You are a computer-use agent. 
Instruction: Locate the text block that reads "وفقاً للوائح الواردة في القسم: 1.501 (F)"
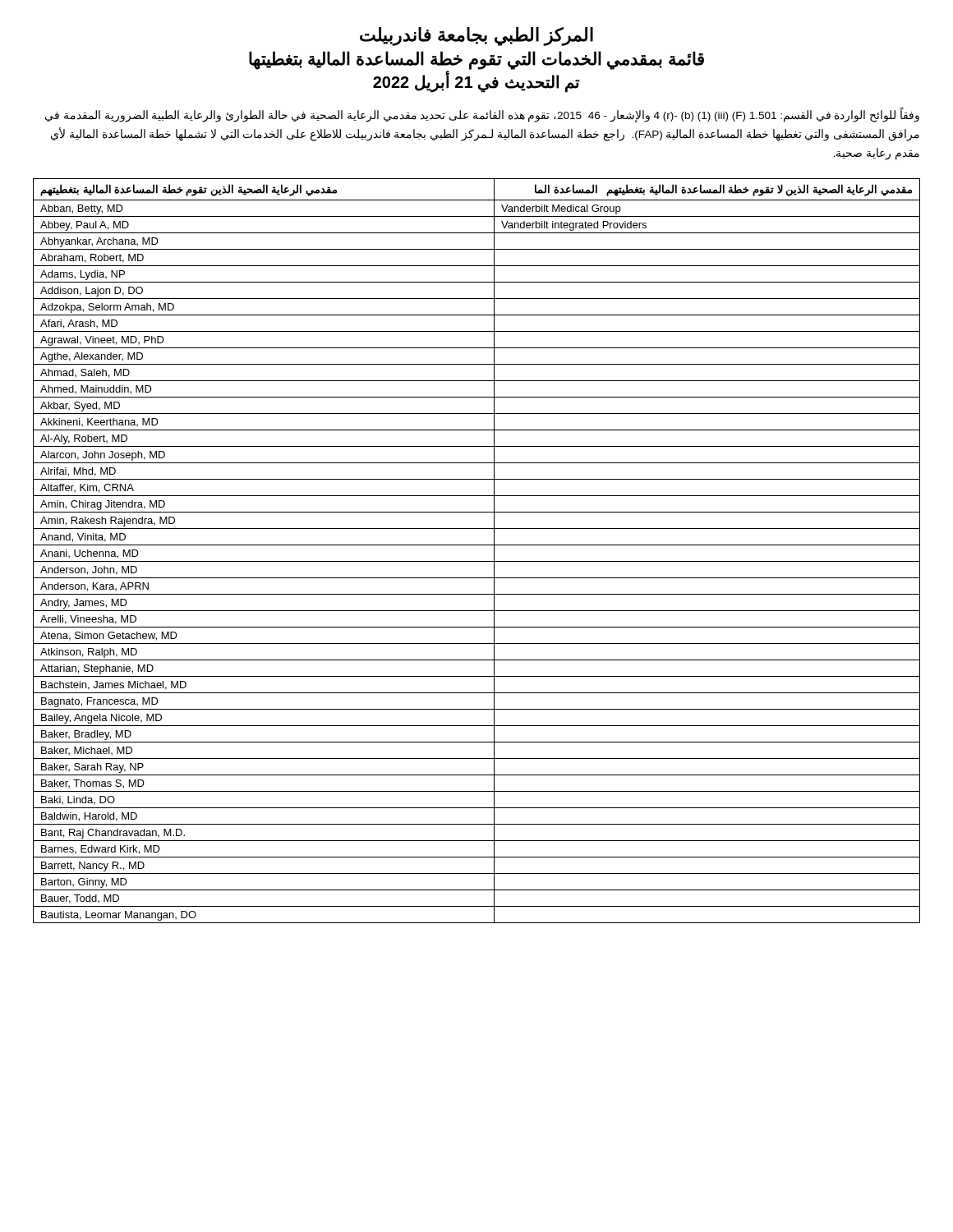click(482, 134)
